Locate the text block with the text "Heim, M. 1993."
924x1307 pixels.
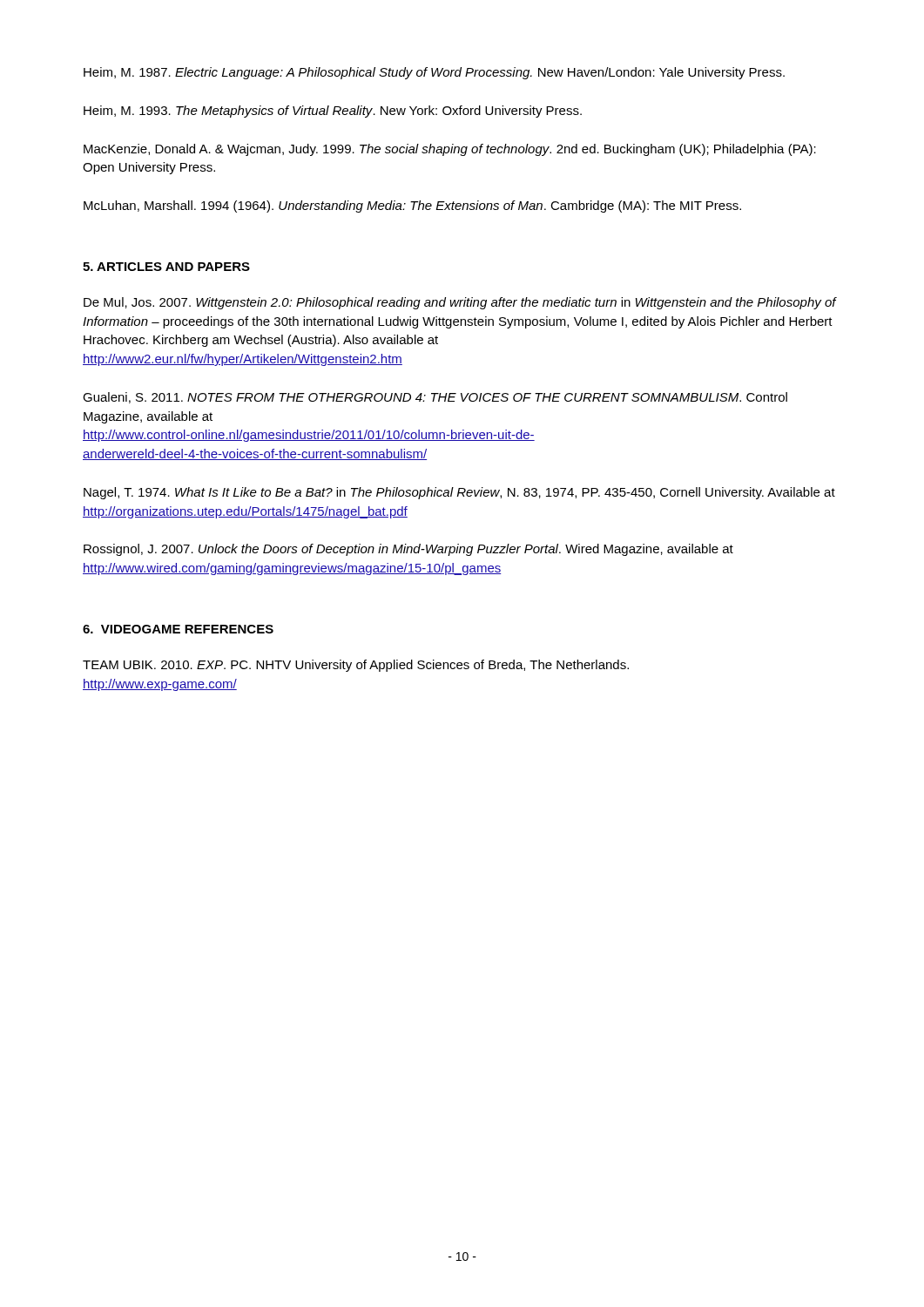tap(333, 110)
